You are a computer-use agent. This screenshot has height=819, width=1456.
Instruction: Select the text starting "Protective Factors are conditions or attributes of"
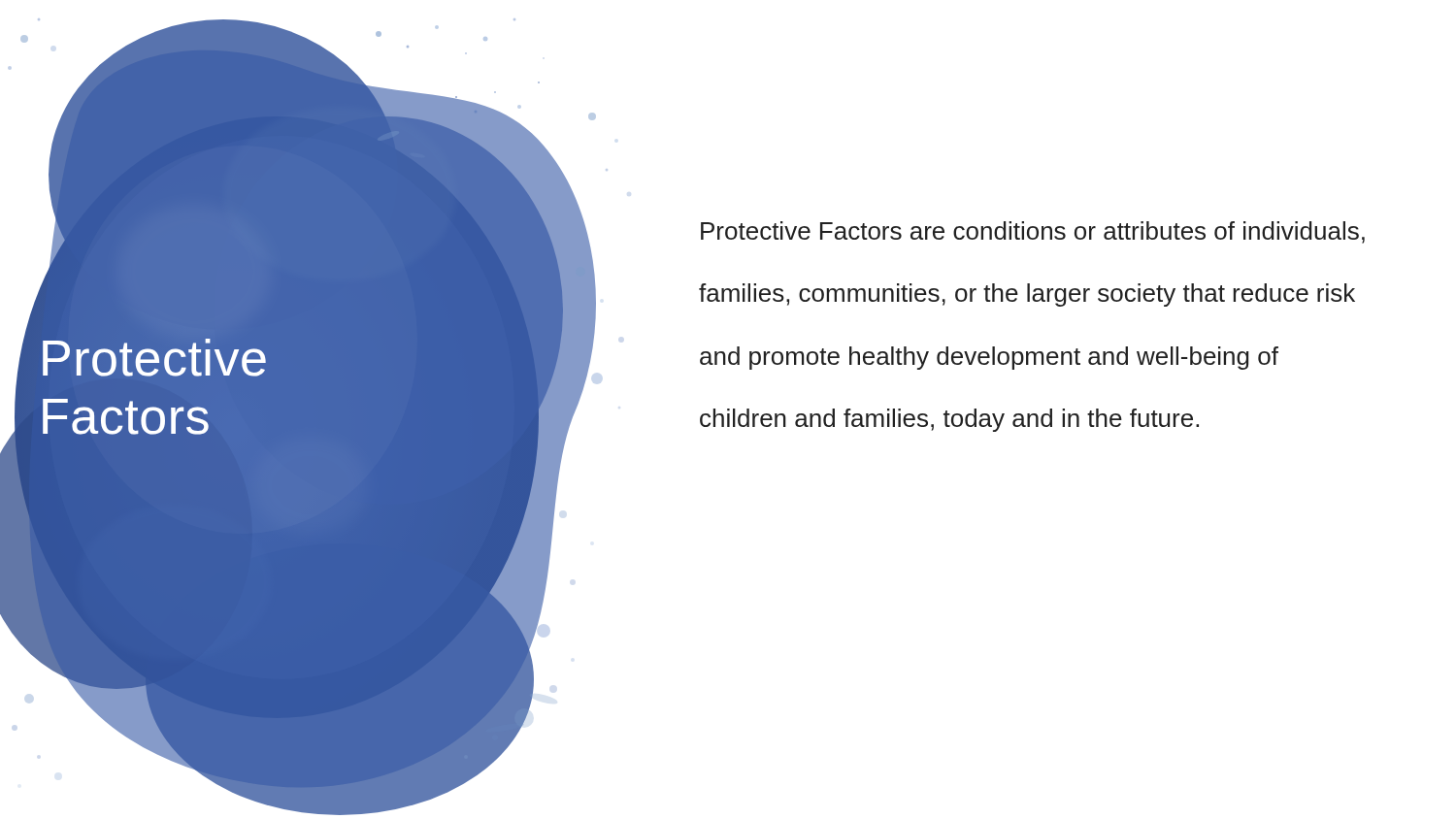(x=1033, y=231)
